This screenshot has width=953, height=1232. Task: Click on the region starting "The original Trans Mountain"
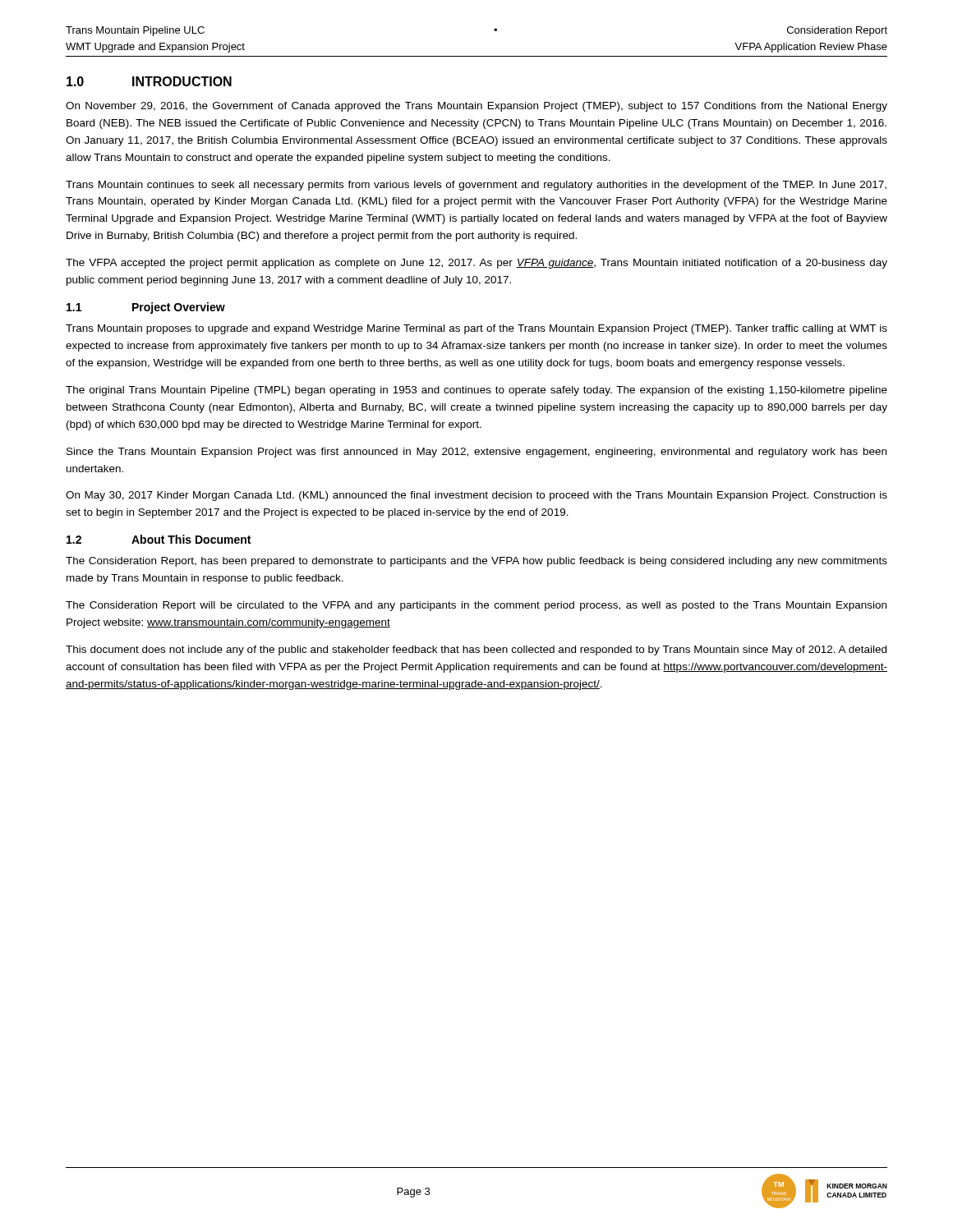pos(476,407)
